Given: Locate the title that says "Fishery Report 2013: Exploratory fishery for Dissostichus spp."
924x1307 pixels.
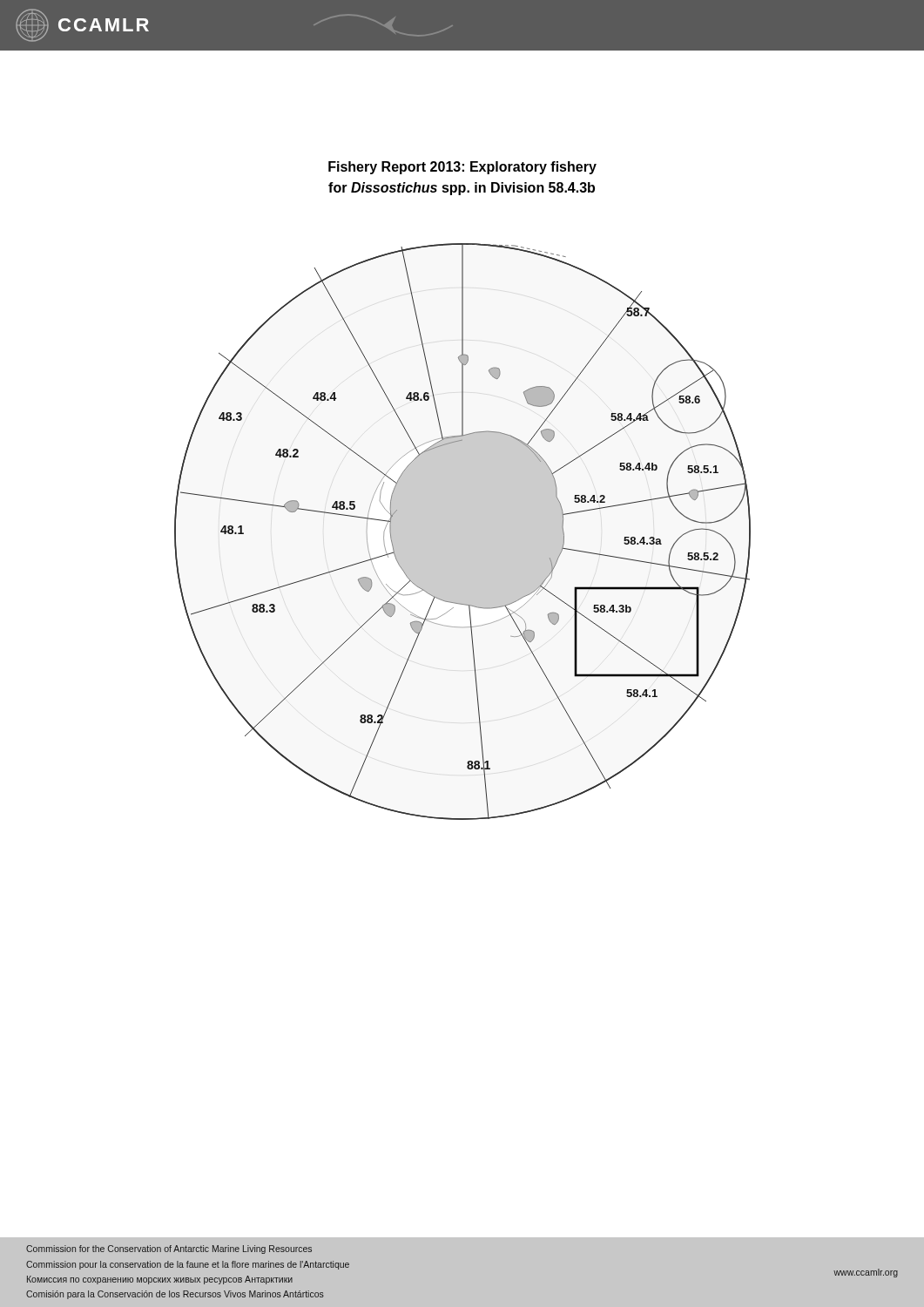Looking at the screenshot, I should pos(462,178).
